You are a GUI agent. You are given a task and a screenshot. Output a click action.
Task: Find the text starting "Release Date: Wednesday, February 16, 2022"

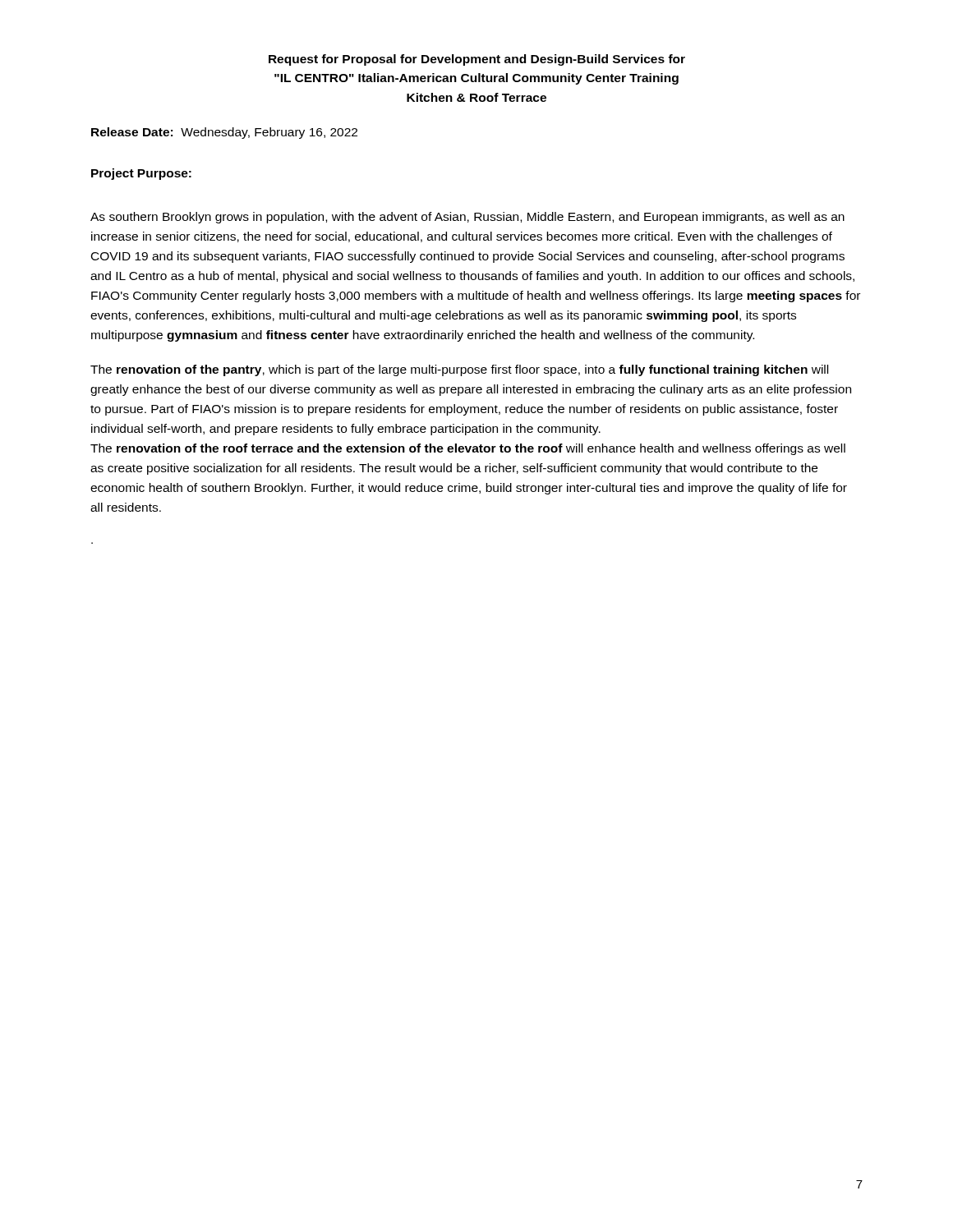pyautogui.click(x=224, y=132)
